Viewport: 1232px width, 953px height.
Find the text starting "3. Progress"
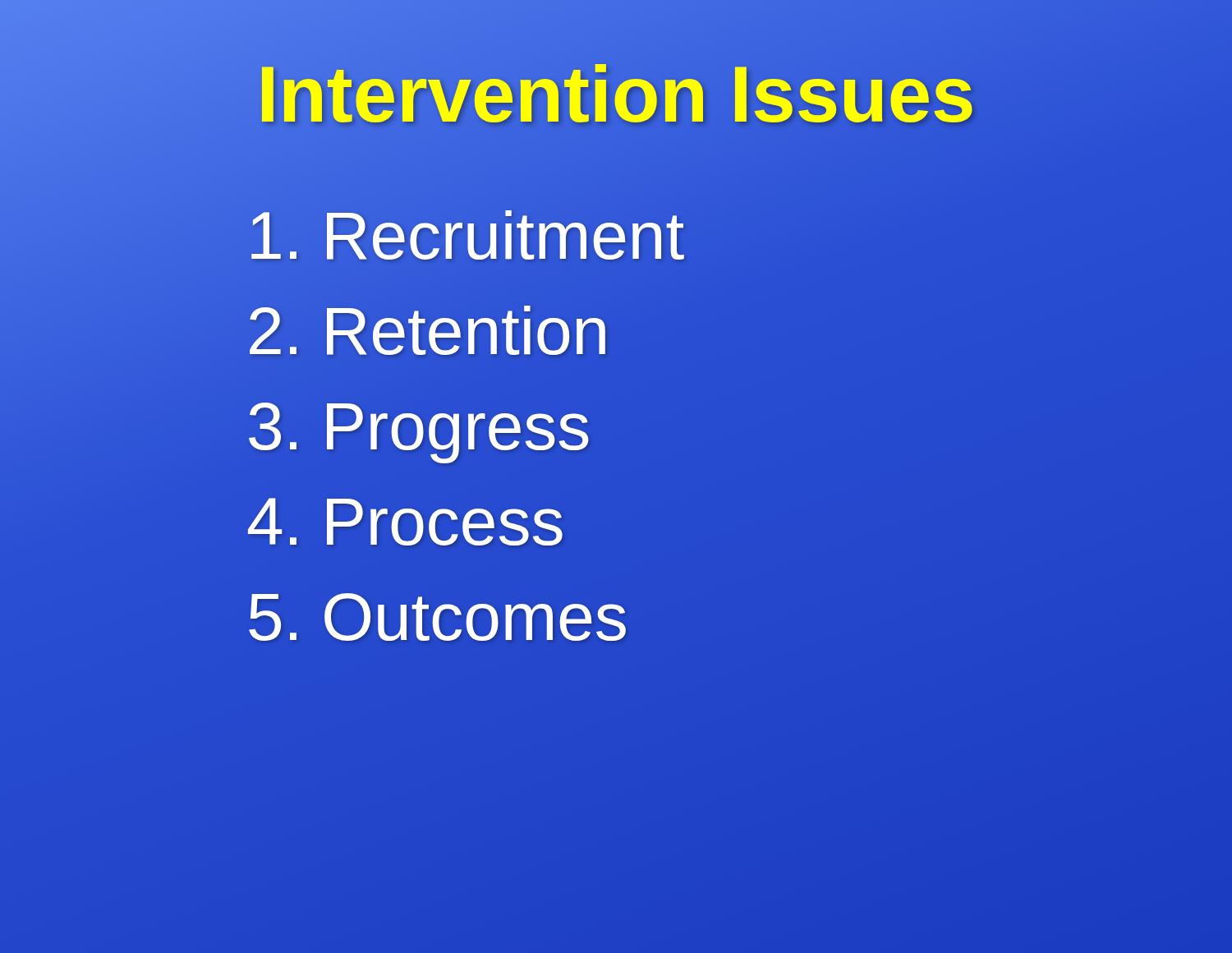pos(419,426)
